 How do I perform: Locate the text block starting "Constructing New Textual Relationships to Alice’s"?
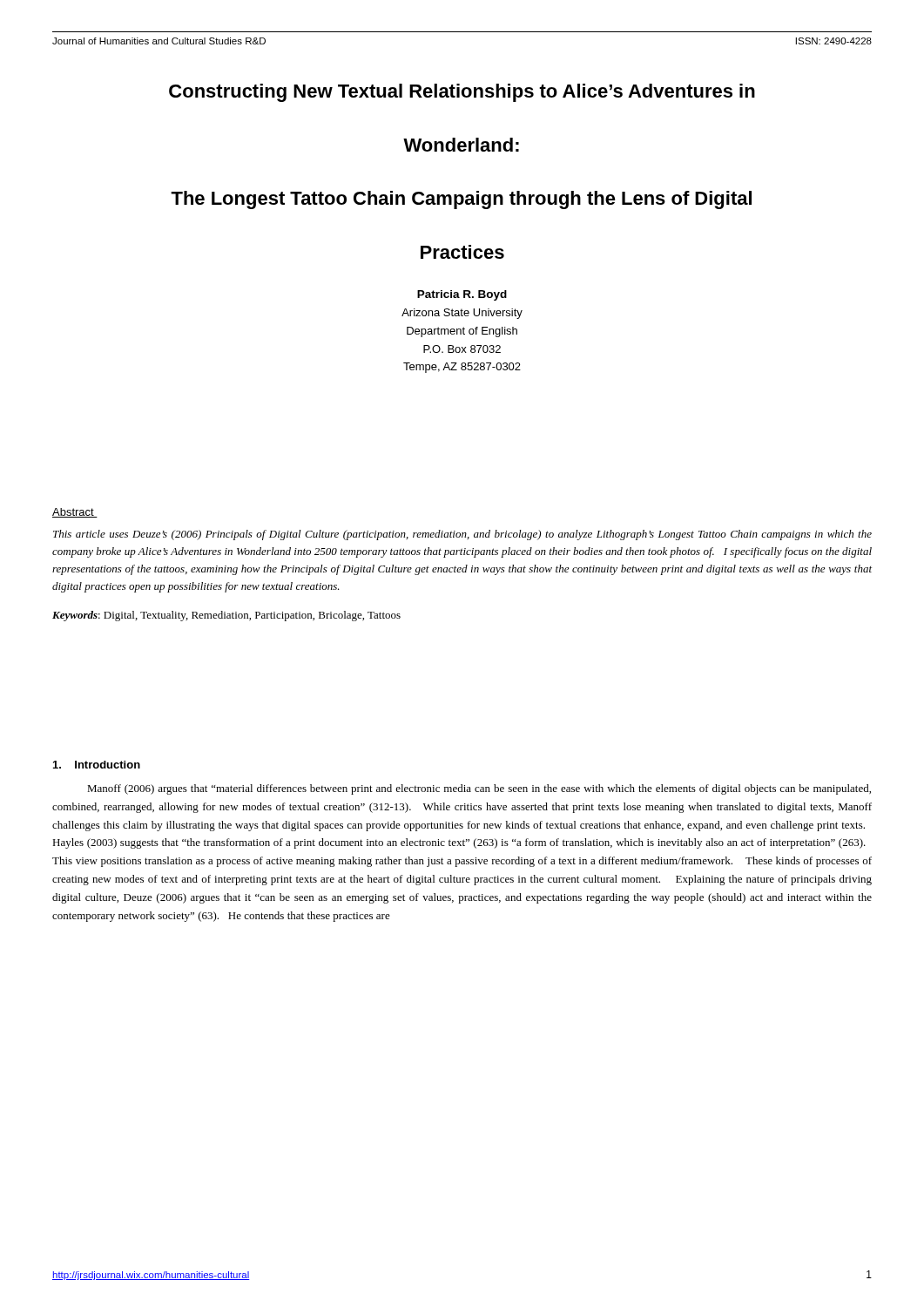462,93
